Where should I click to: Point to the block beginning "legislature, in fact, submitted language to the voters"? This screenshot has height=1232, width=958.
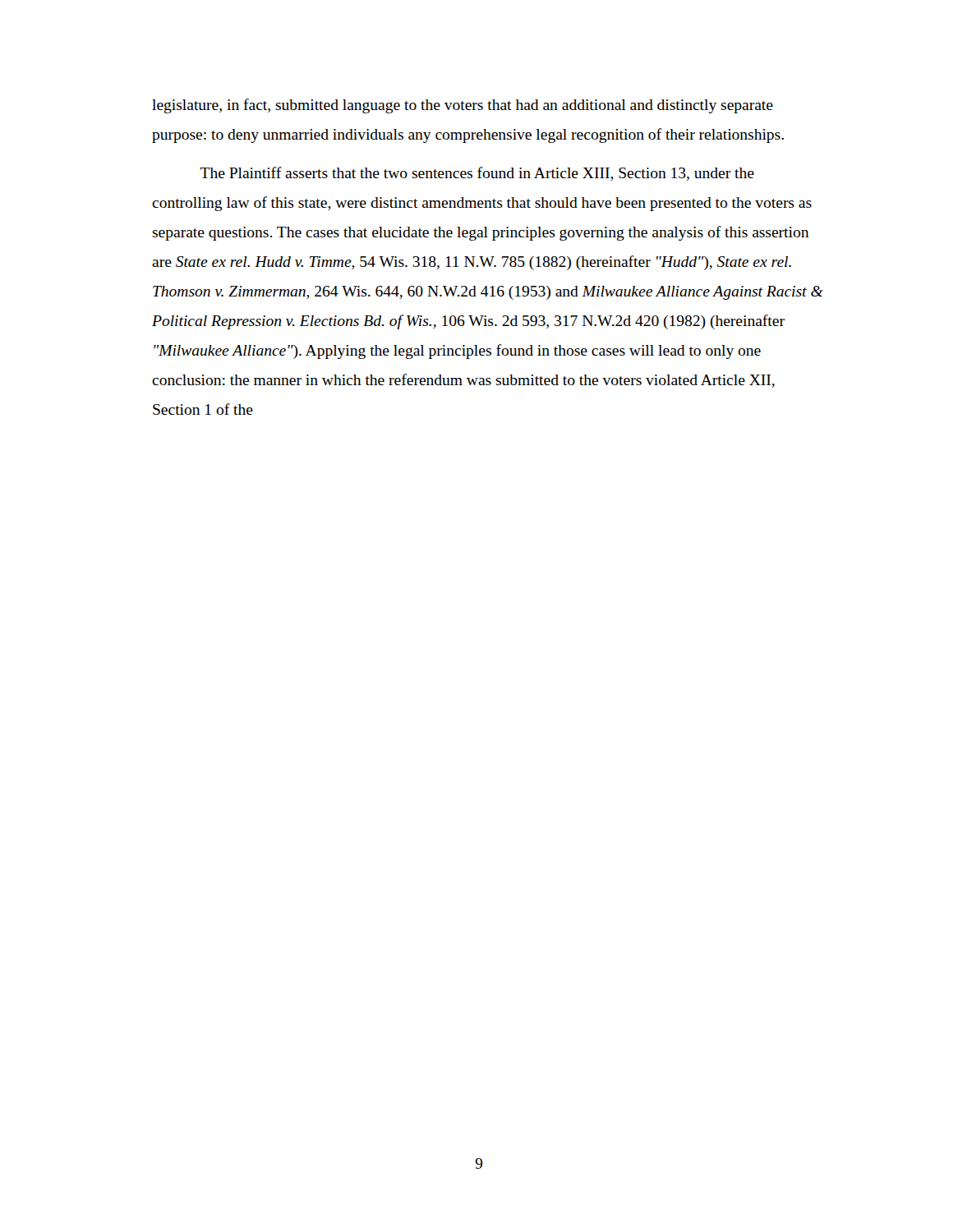click(x=489, y=258)
